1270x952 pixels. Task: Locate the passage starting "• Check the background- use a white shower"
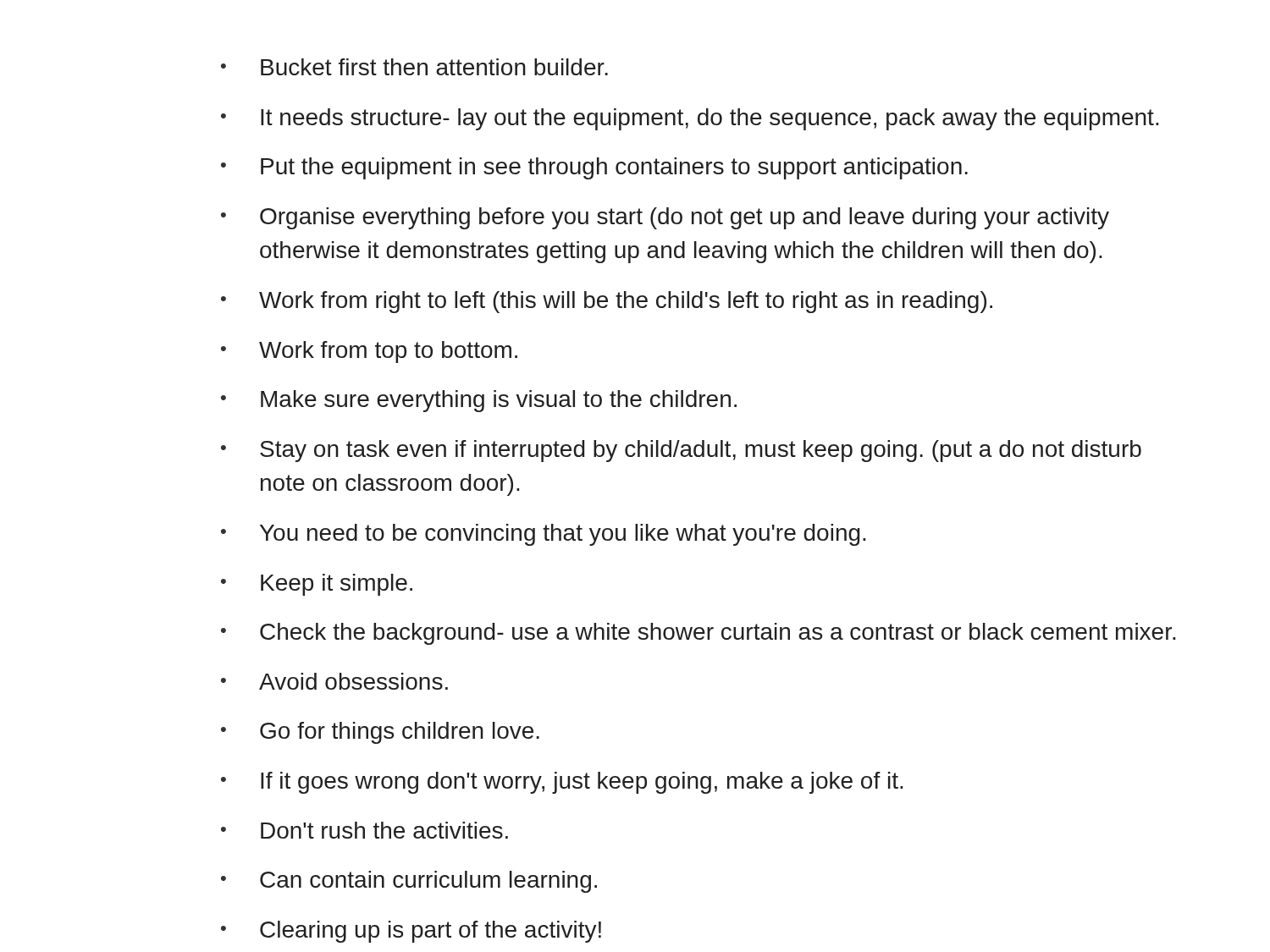tap(703, 632)
